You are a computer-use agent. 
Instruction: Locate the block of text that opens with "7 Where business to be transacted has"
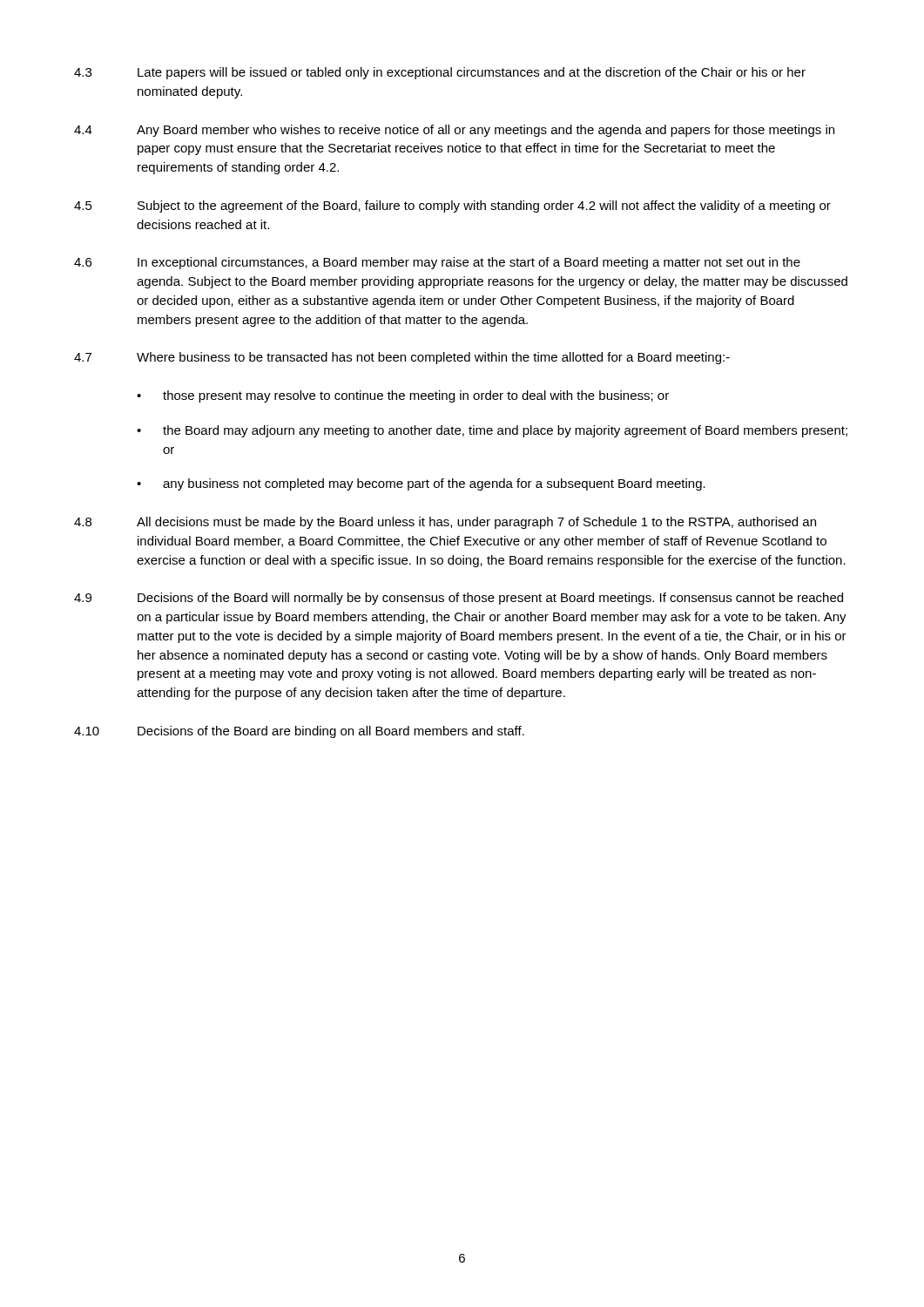[462, 357]
